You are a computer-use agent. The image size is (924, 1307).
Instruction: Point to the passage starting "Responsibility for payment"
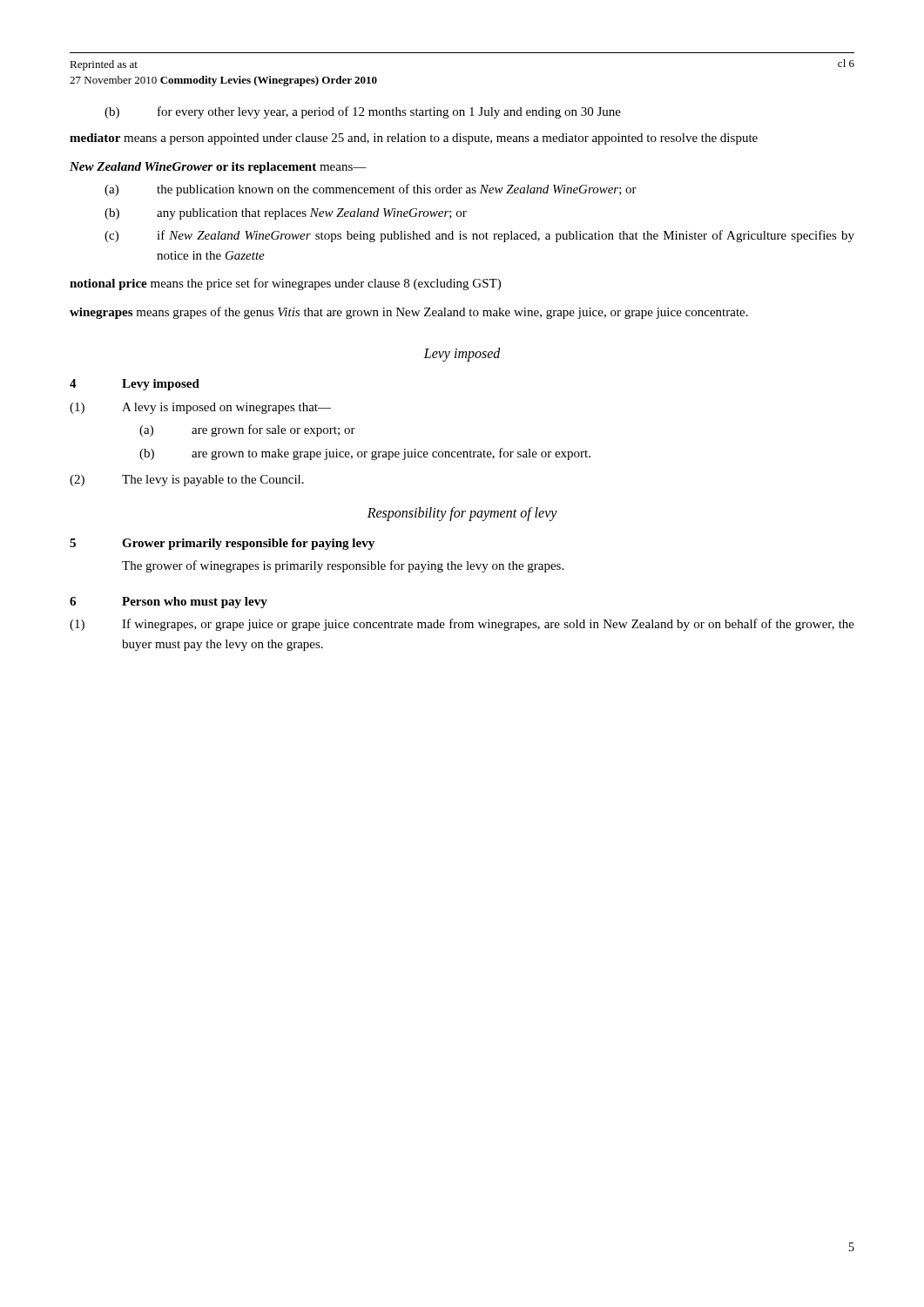click(462, 512)
